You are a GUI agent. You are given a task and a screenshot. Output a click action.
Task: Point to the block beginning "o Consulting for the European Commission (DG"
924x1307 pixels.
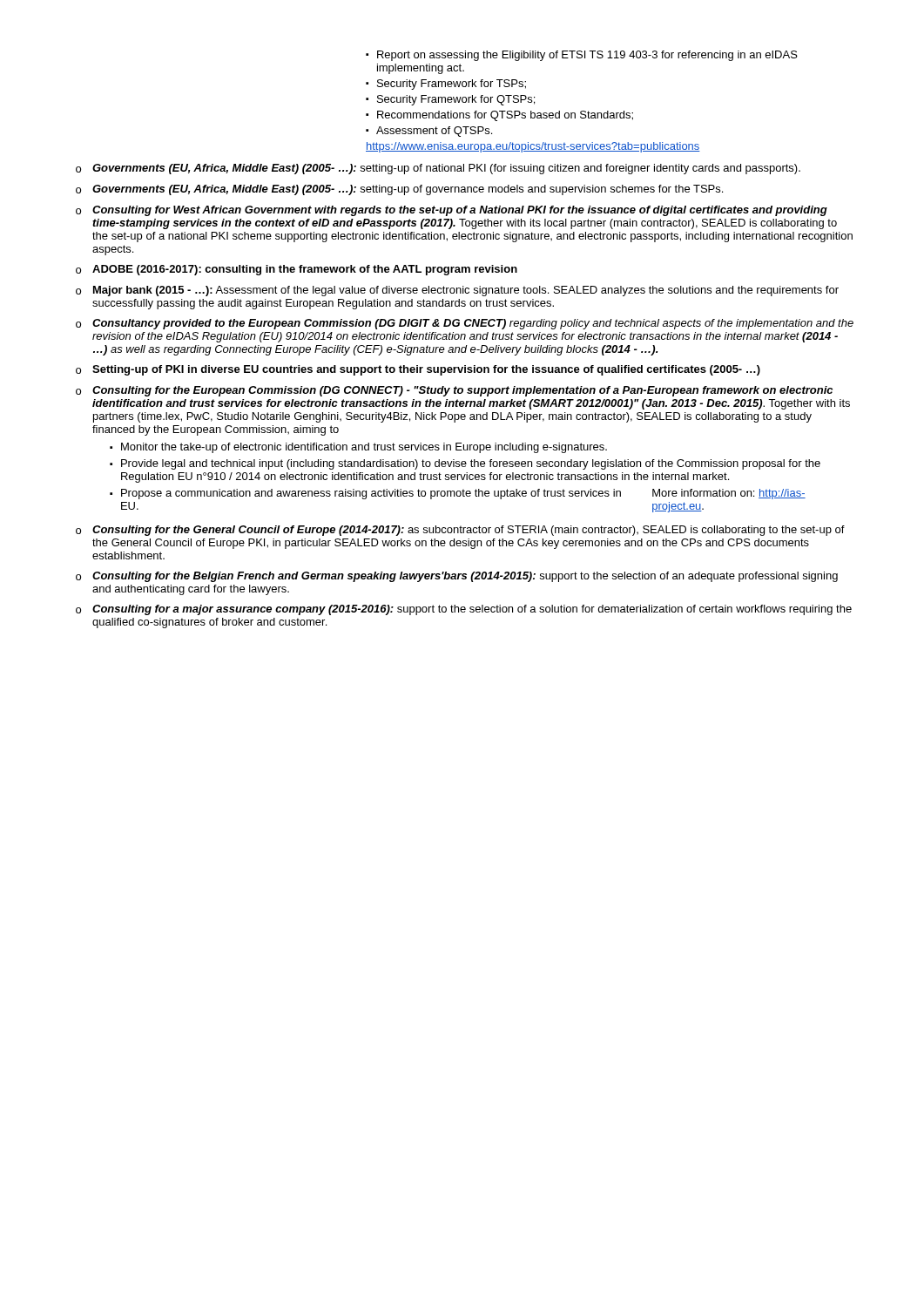462,450
